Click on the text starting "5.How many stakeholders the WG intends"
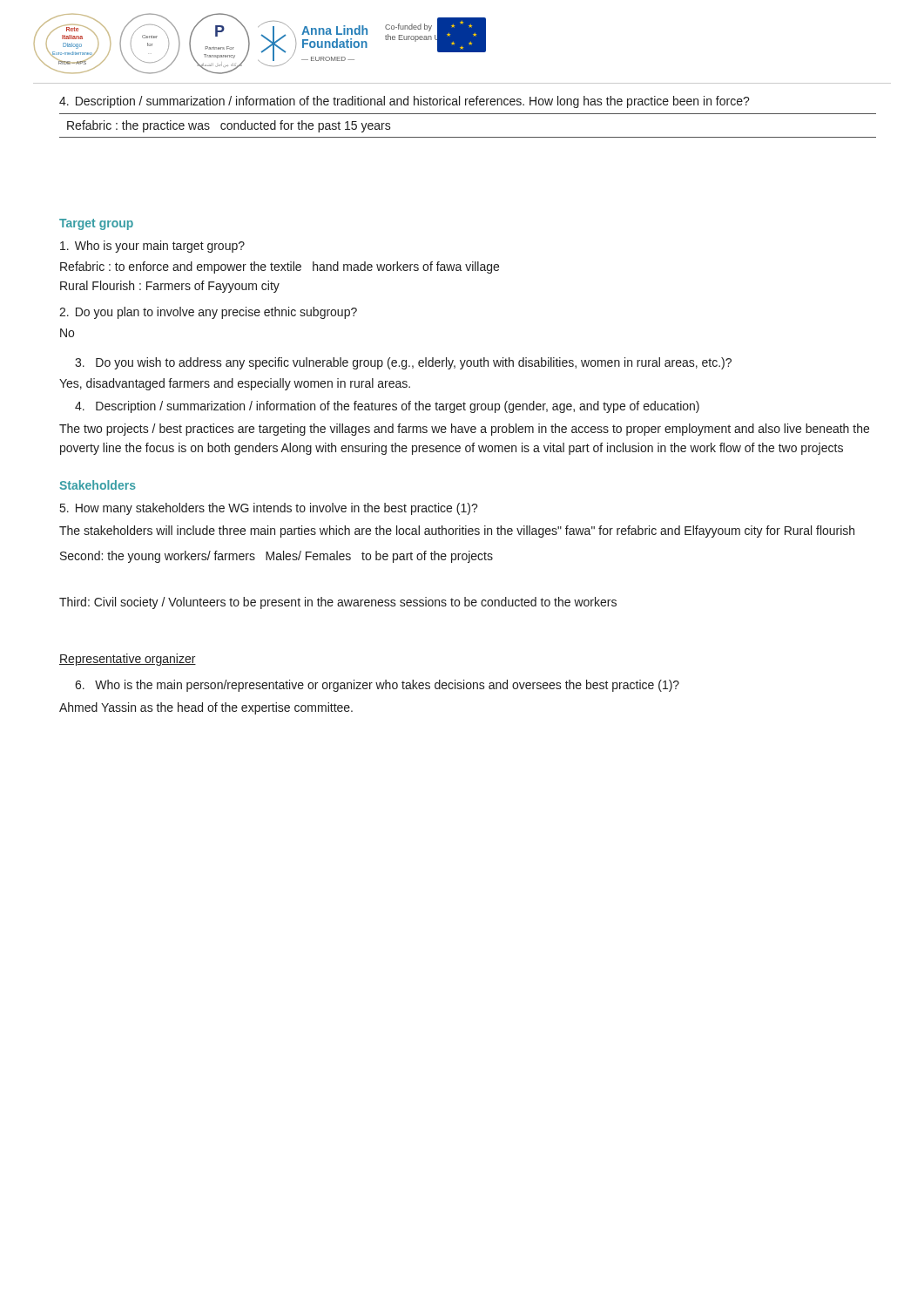Screen dimensions: 1307x924 click(x=269, y=508)
